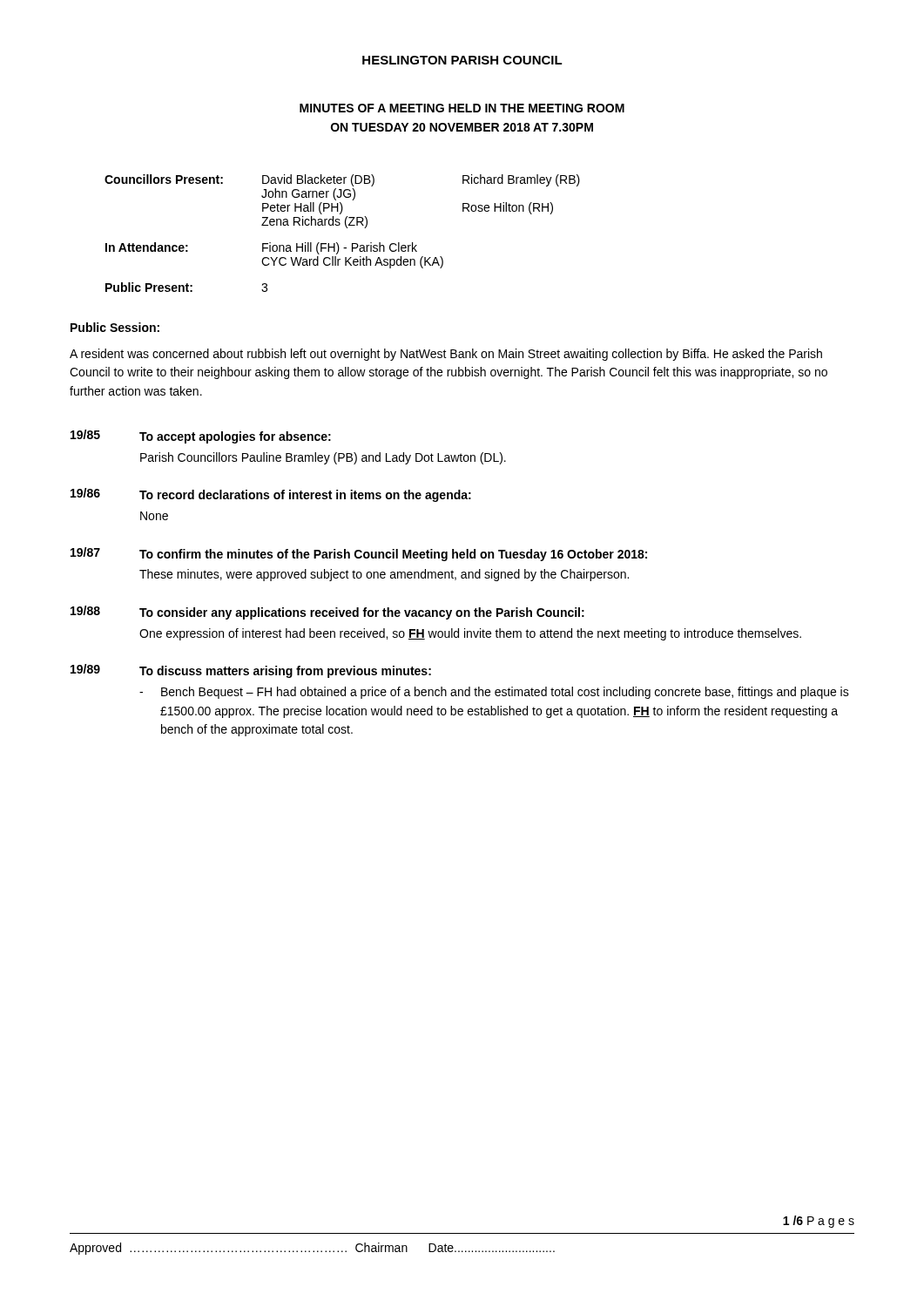Find the passage starting "- Bench Bequest – FH"

(497, 712)
